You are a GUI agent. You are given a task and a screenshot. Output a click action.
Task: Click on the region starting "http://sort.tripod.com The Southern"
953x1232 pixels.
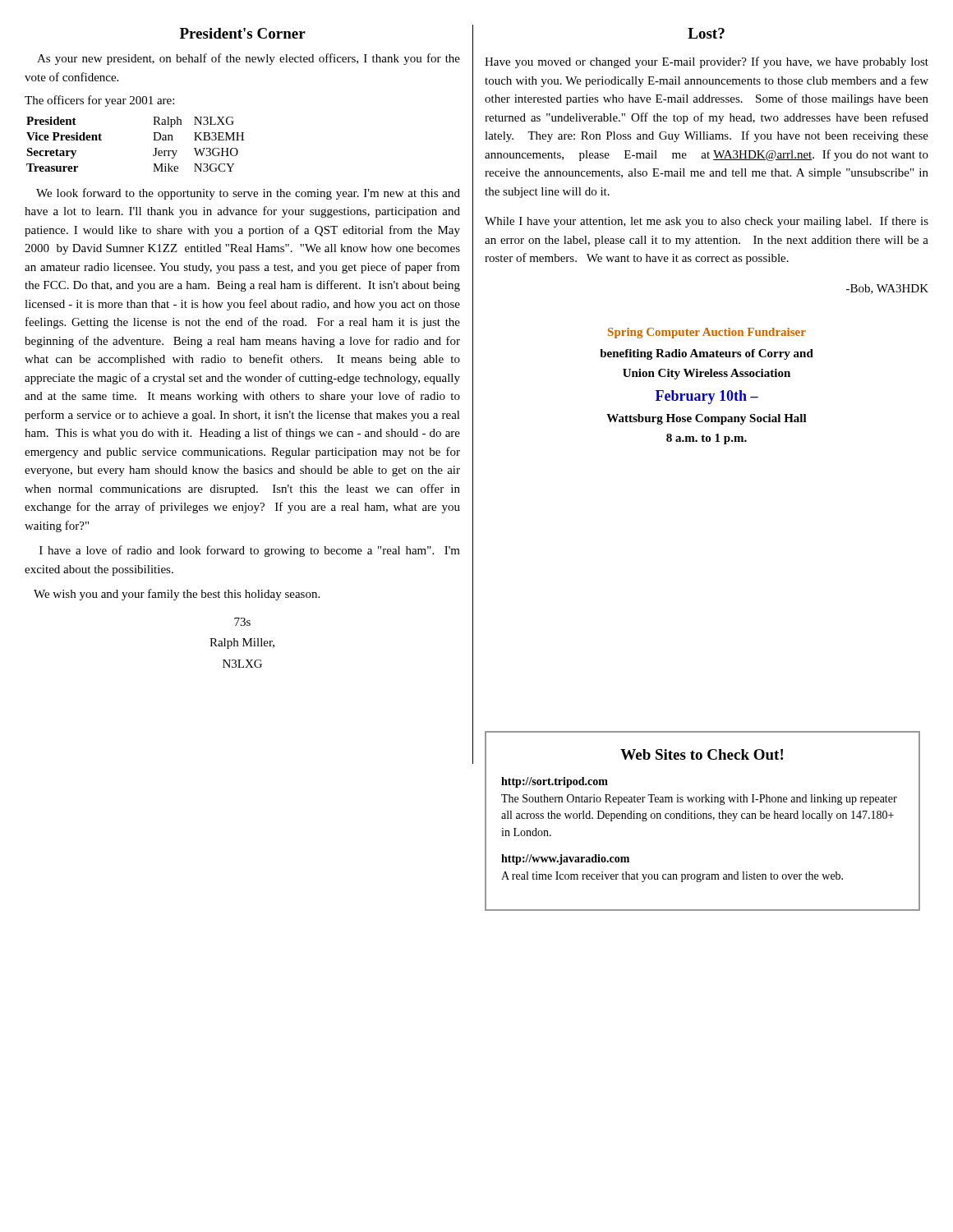tap(702, 808)
